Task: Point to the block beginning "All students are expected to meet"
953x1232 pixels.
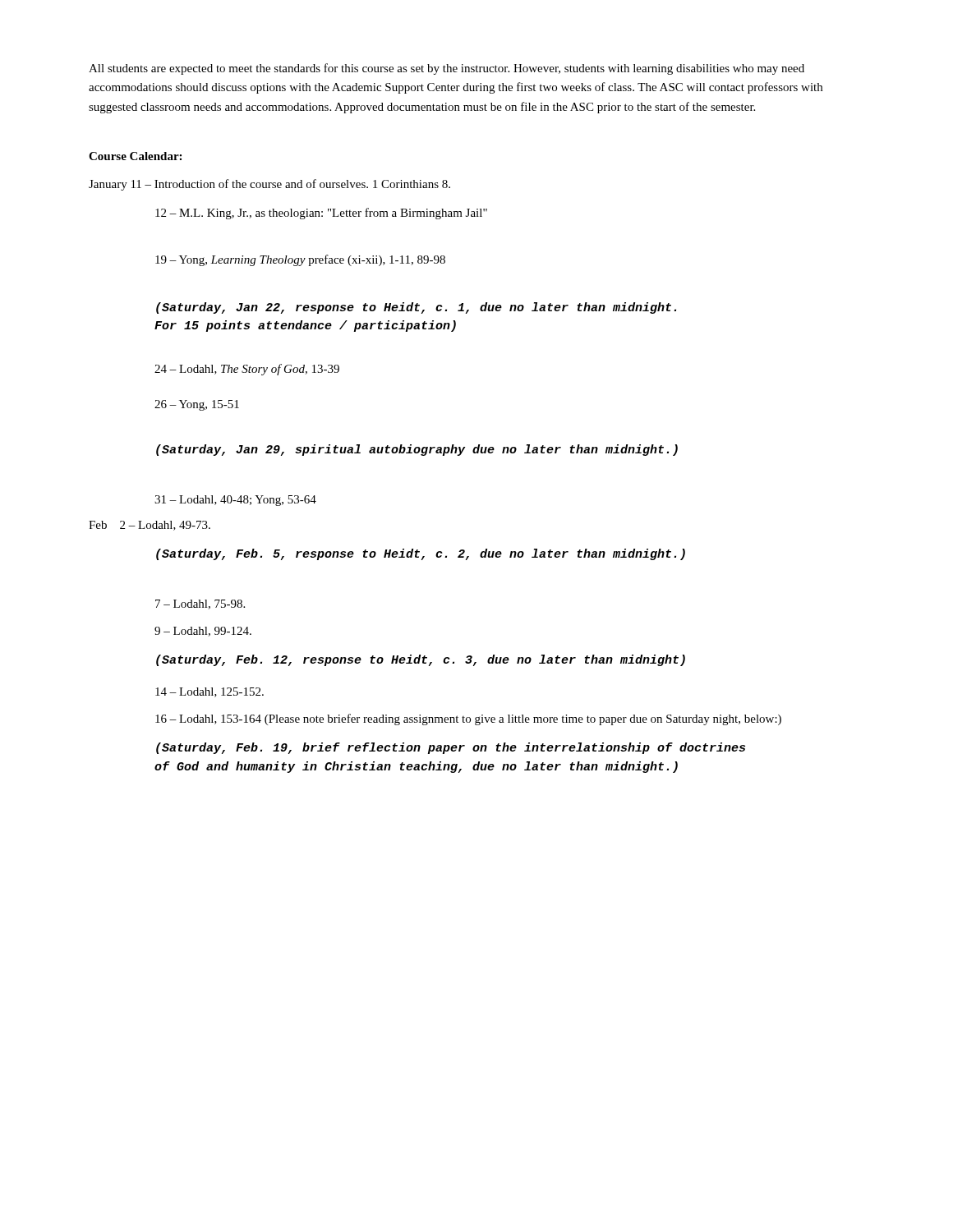Action: (456, 87)
